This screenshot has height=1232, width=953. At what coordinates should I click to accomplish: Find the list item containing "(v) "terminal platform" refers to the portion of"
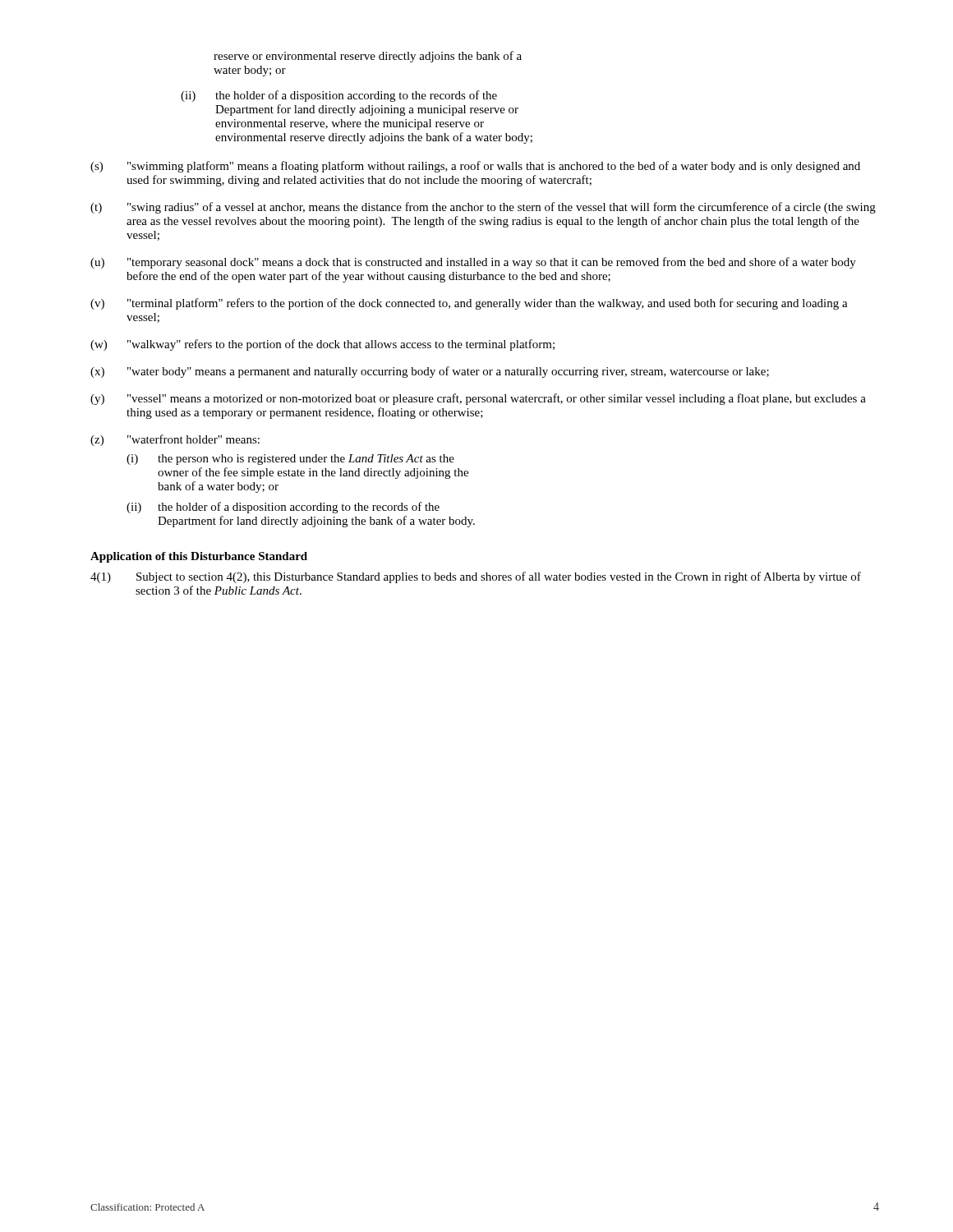pyautogui.click(x=485, y=310)
